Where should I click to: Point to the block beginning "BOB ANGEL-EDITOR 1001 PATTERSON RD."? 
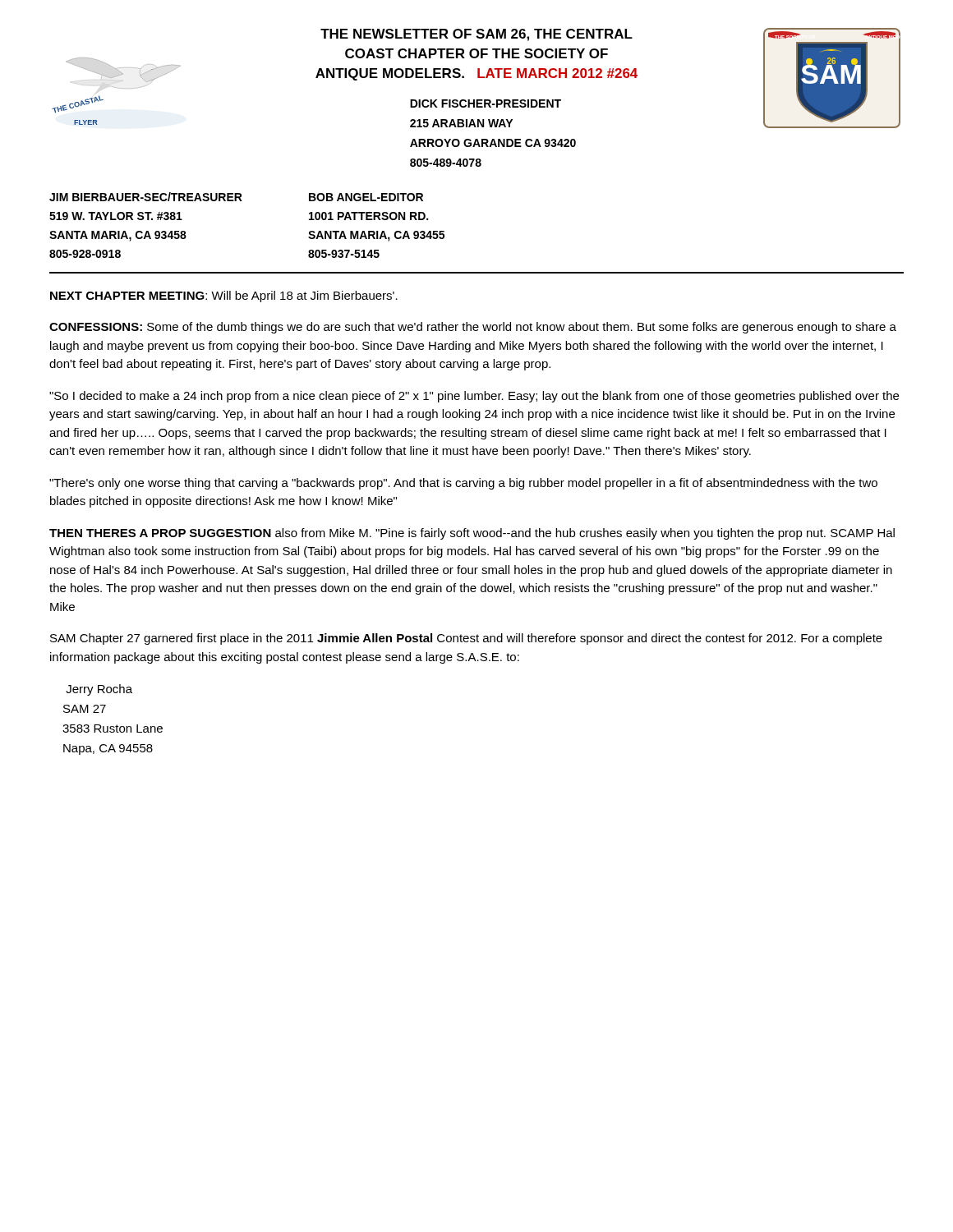[377, 225]
